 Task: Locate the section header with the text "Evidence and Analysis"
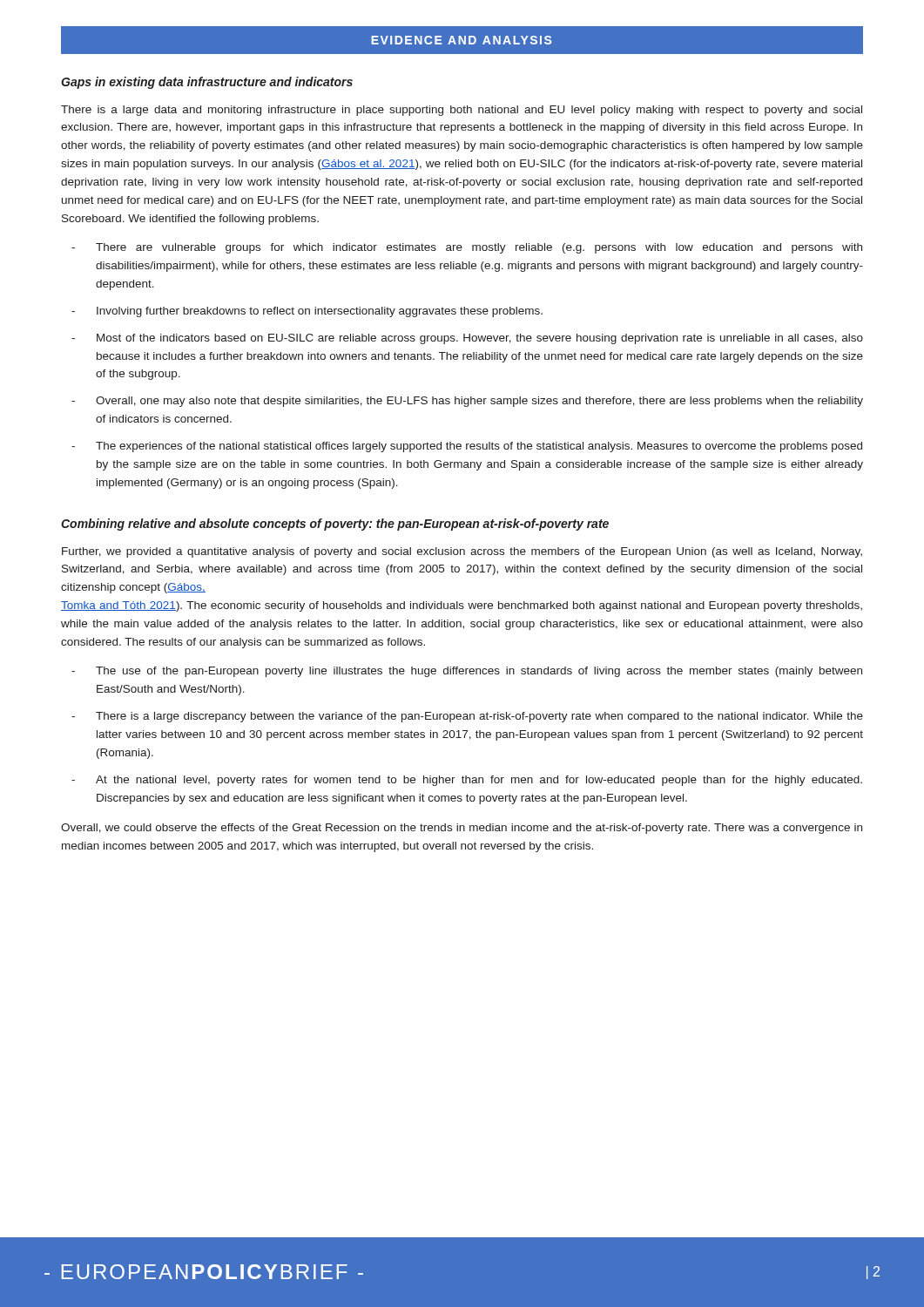tap(462, 40)
